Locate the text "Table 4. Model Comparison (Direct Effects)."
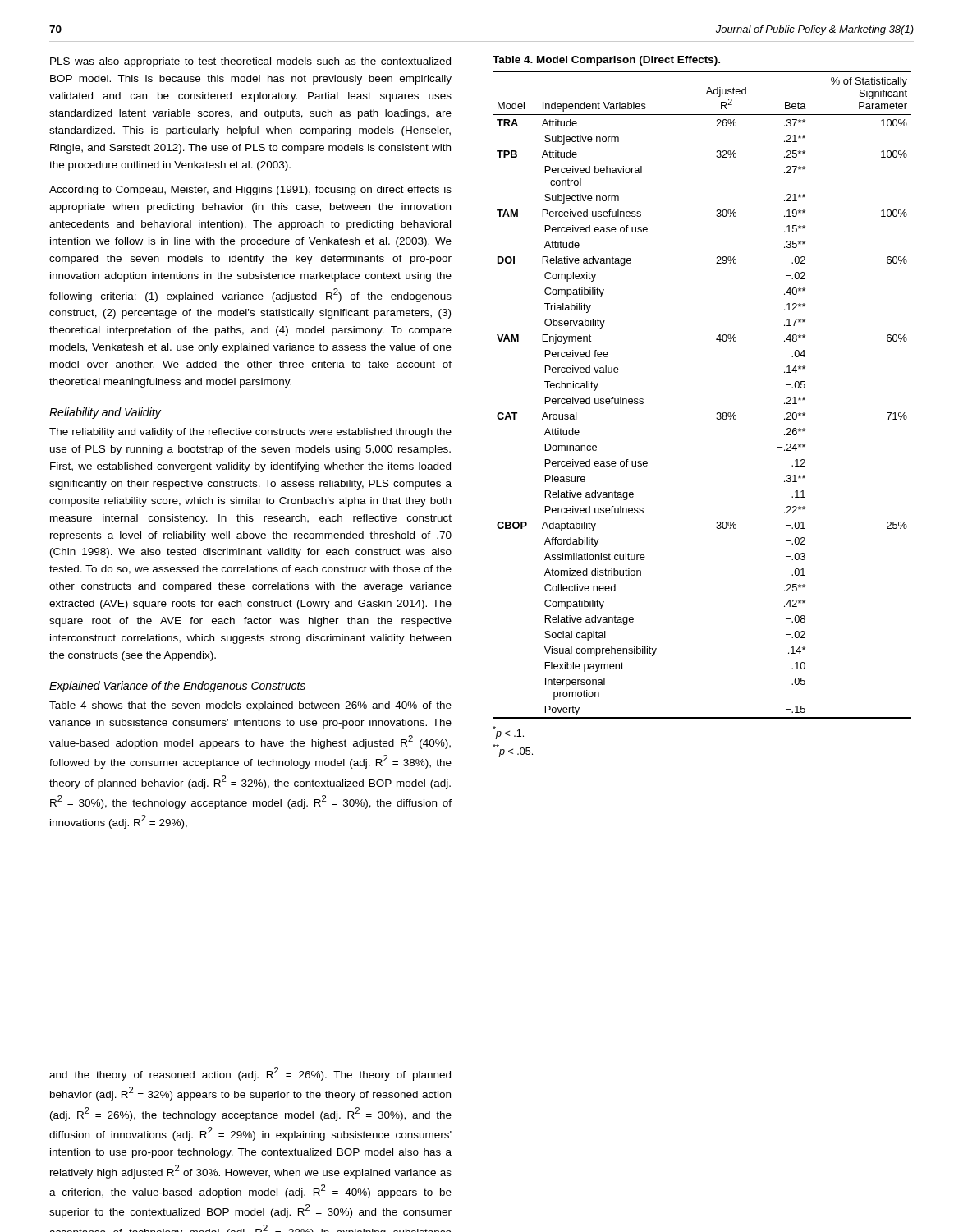The width and height of the screenshot is (963, 1232). click(607, 60)
